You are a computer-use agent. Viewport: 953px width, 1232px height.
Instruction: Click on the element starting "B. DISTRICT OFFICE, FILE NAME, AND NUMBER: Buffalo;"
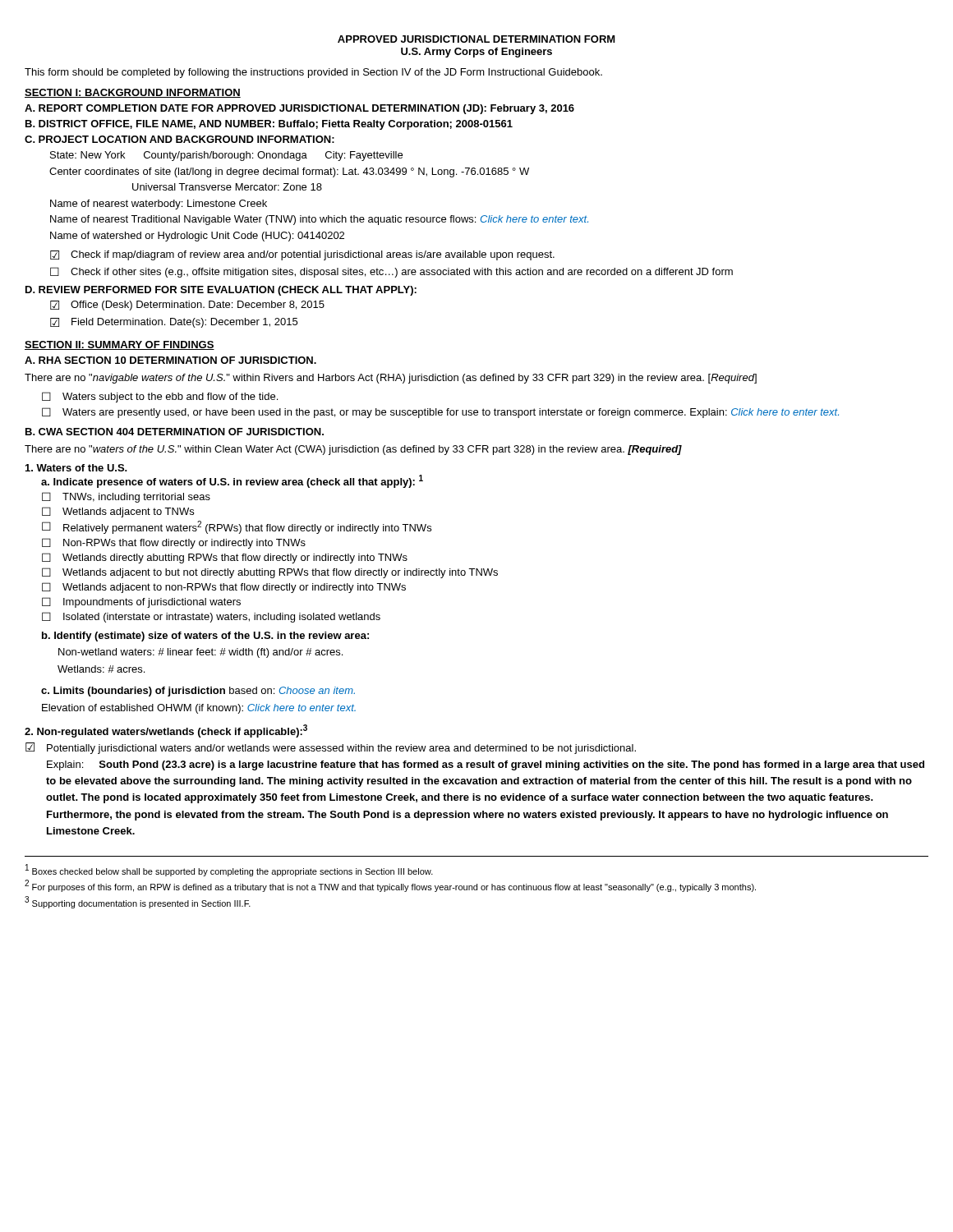pyautogui.click(x=269, y=124)
